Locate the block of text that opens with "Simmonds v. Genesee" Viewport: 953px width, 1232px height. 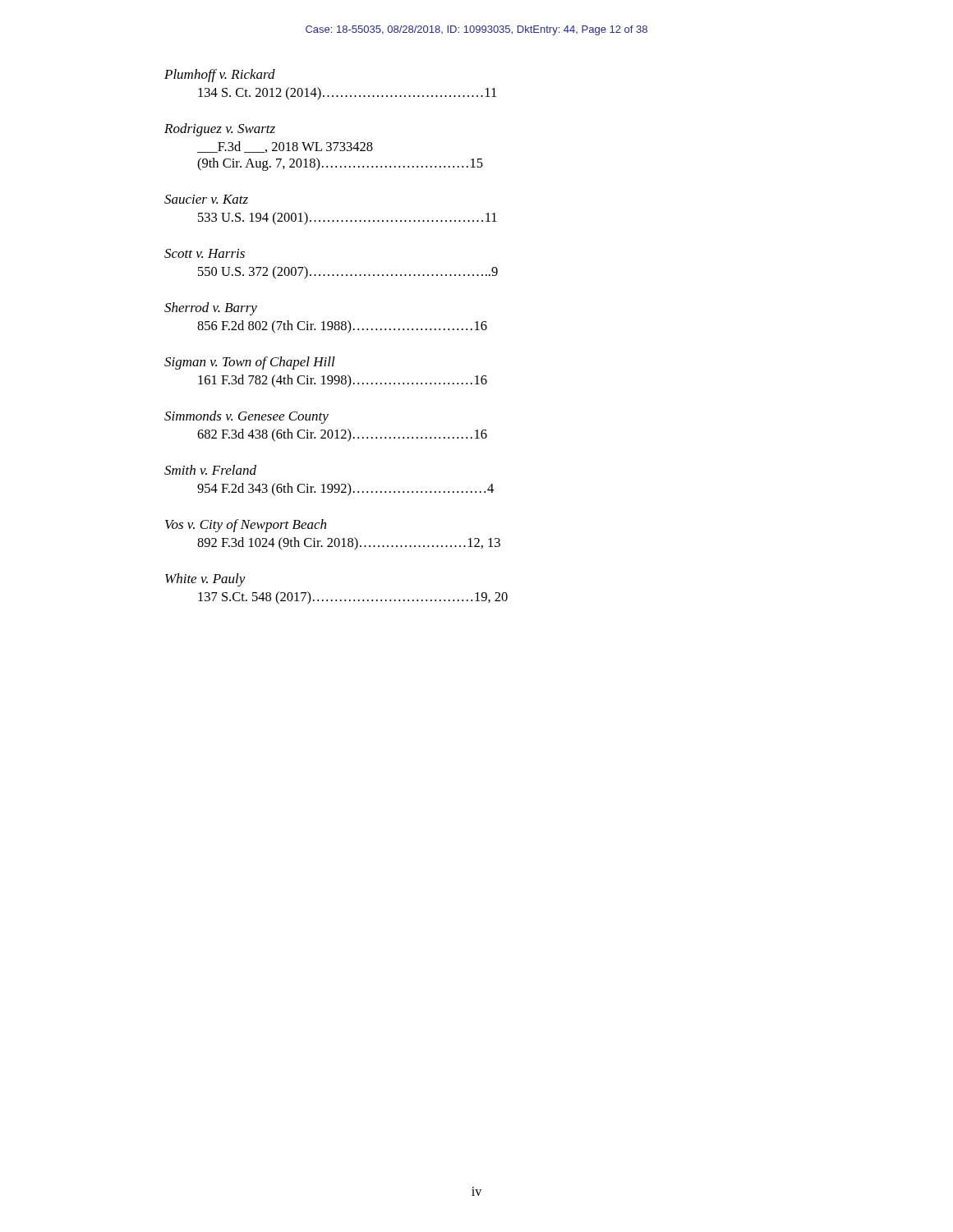(x=485, y=425)
